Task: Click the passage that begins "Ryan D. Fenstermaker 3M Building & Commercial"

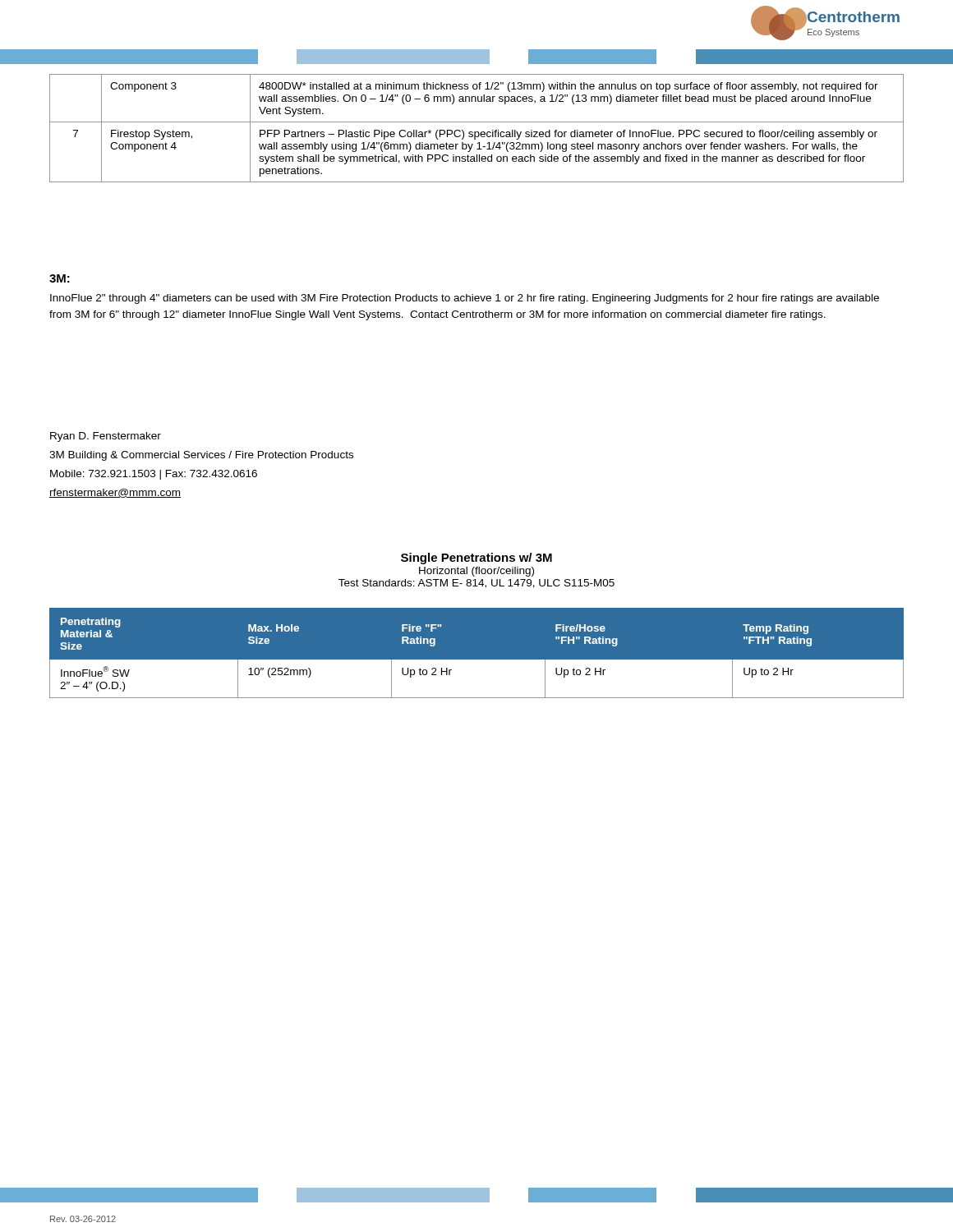Action: pyautogui.click(x=202, y=464)
